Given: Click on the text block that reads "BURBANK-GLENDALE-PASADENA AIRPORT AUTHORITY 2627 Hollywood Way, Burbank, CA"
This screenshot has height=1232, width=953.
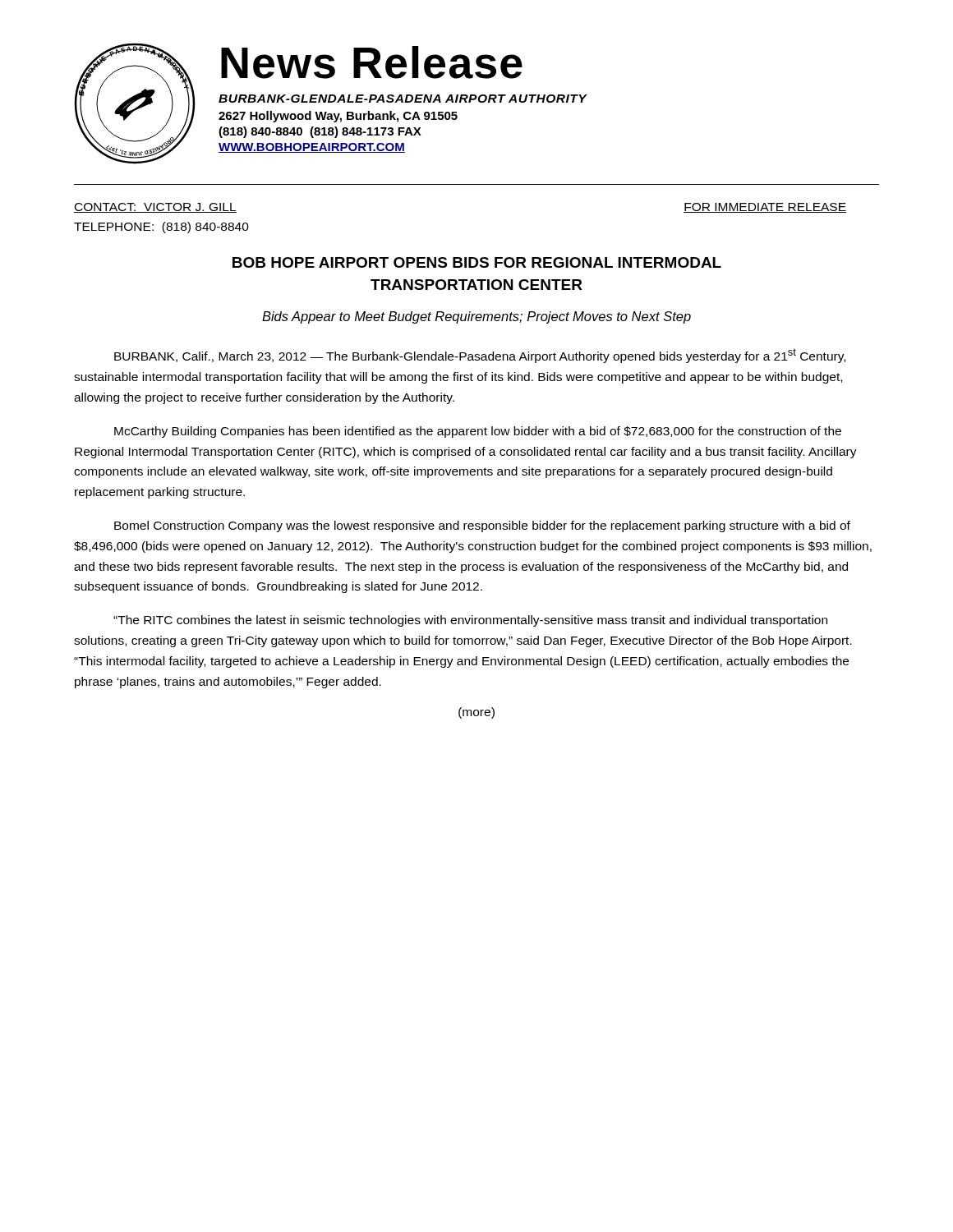Looking at the screenshot, I should [x=403, y=122].
